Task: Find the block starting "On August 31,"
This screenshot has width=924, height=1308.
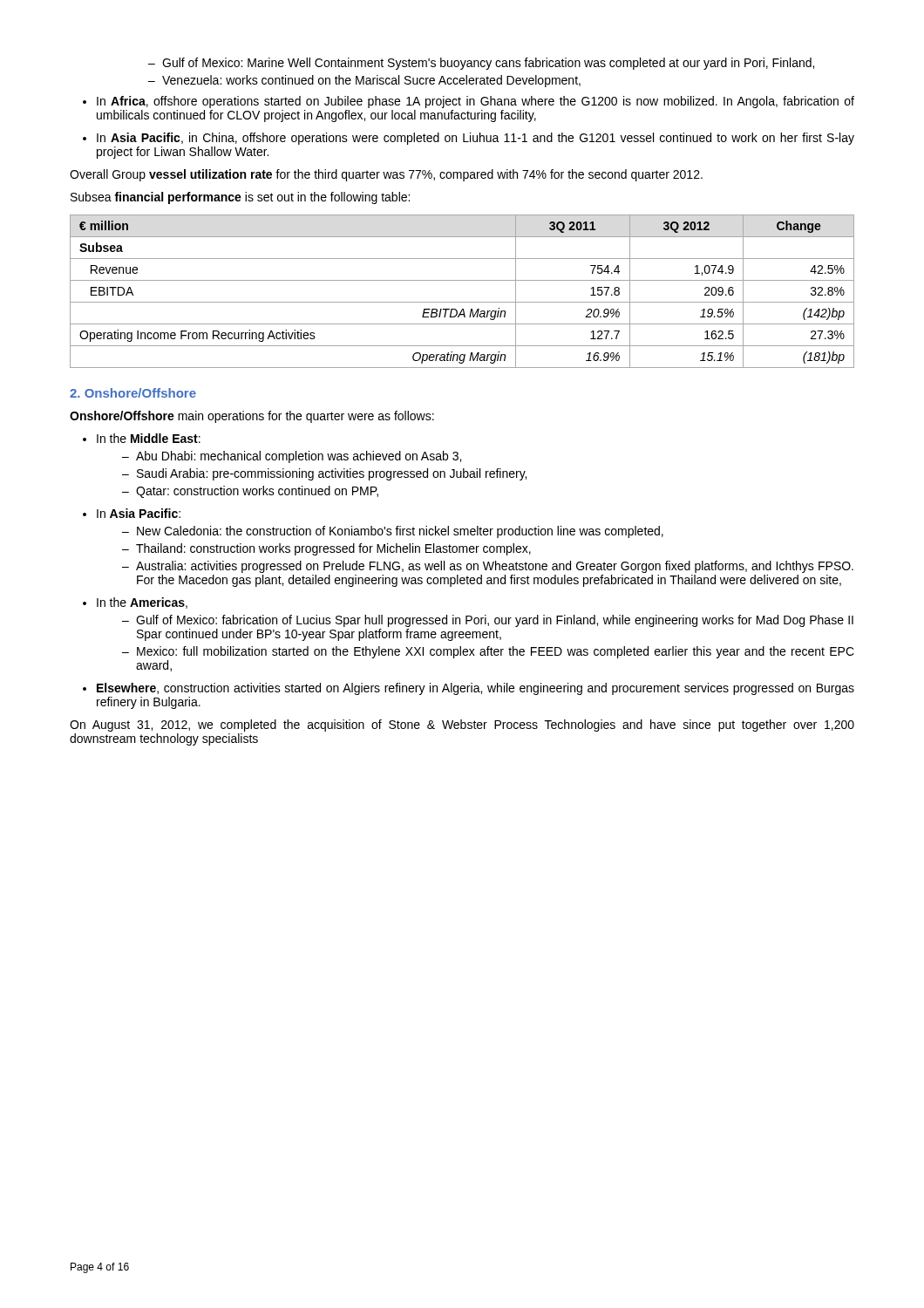Action: click(462, 732)
